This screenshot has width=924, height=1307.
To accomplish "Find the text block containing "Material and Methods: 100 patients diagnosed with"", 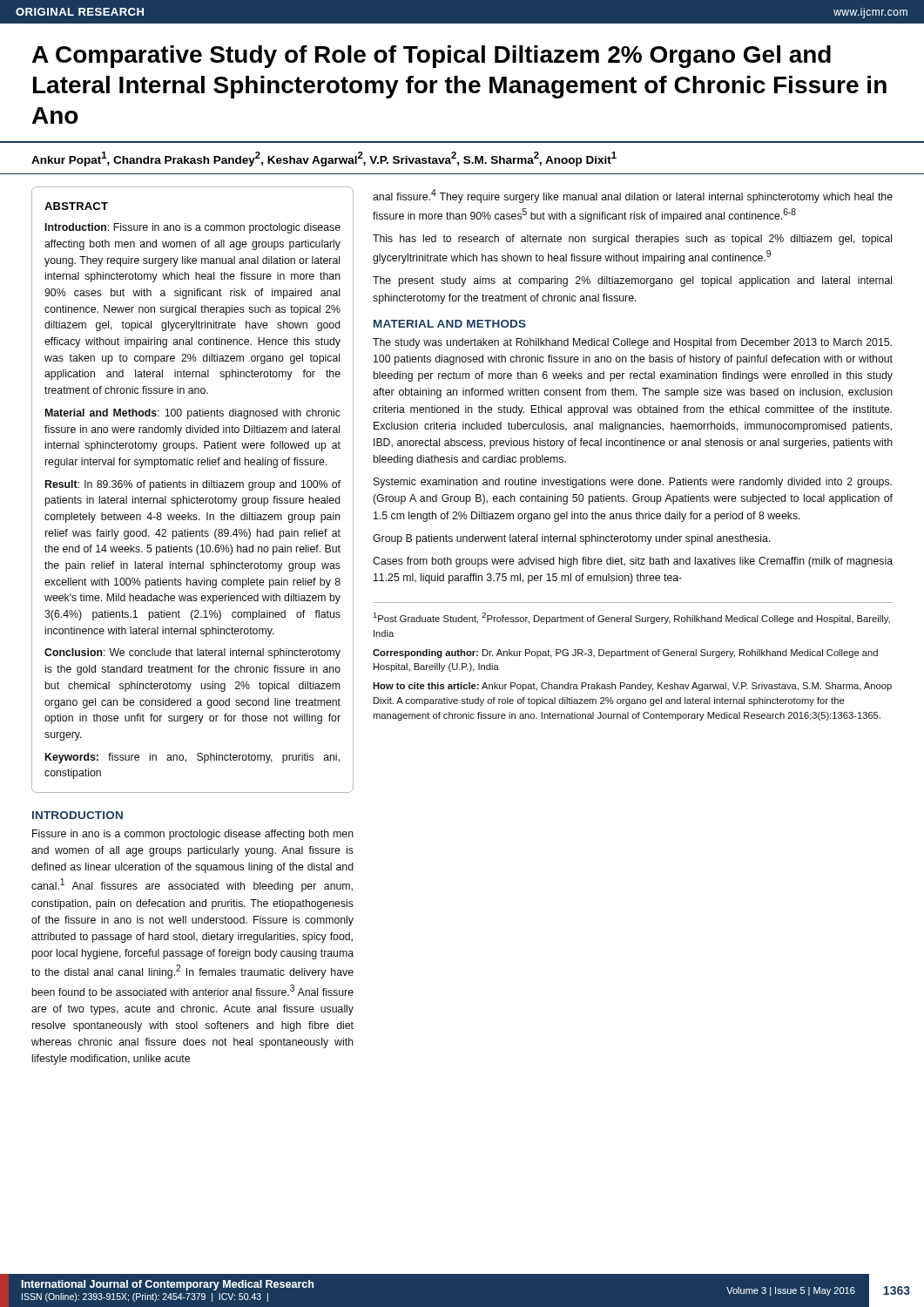I will point(192,437).
